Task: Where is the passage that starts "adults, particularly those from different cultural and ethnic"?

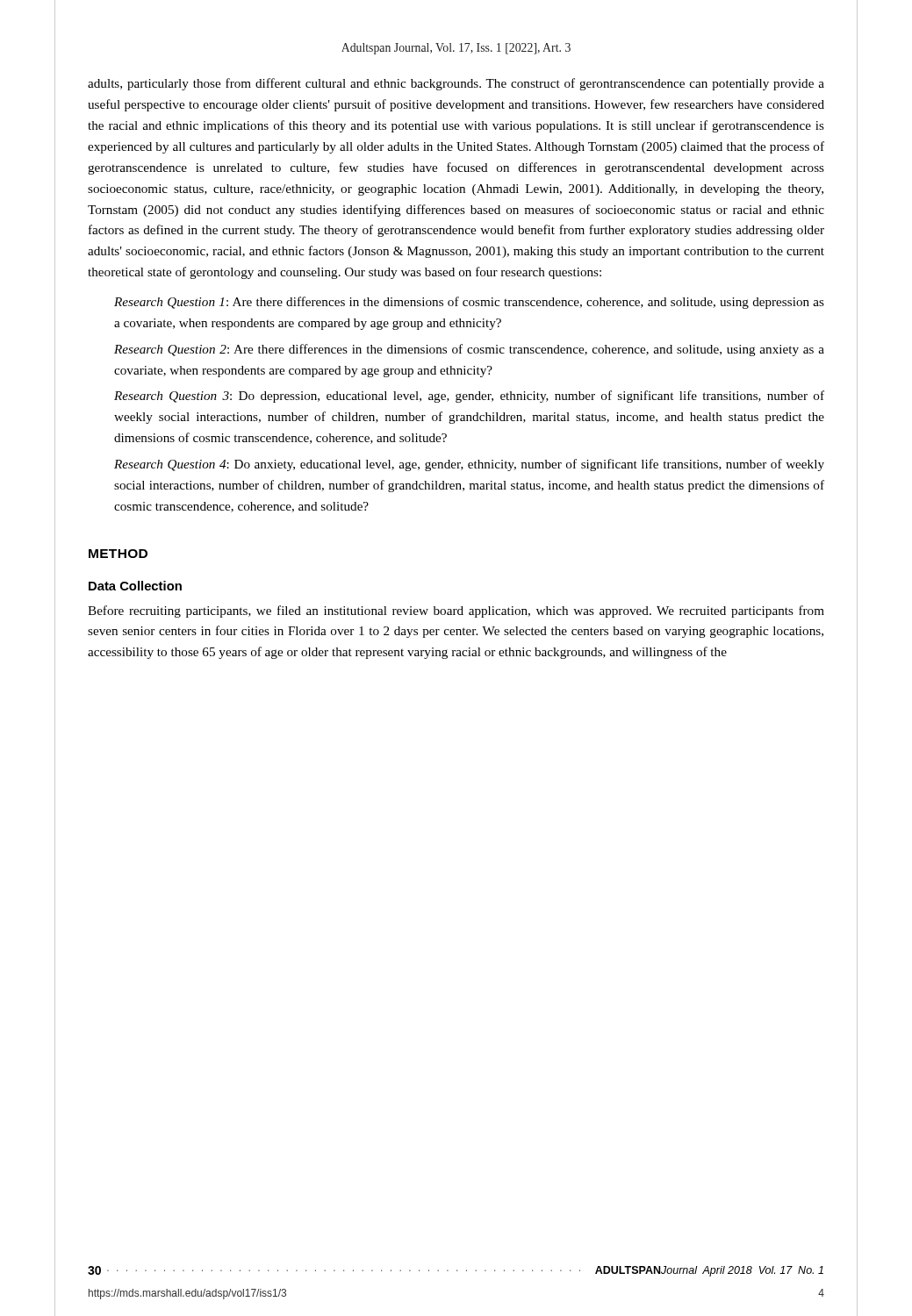Action: (x=456, y=177)
